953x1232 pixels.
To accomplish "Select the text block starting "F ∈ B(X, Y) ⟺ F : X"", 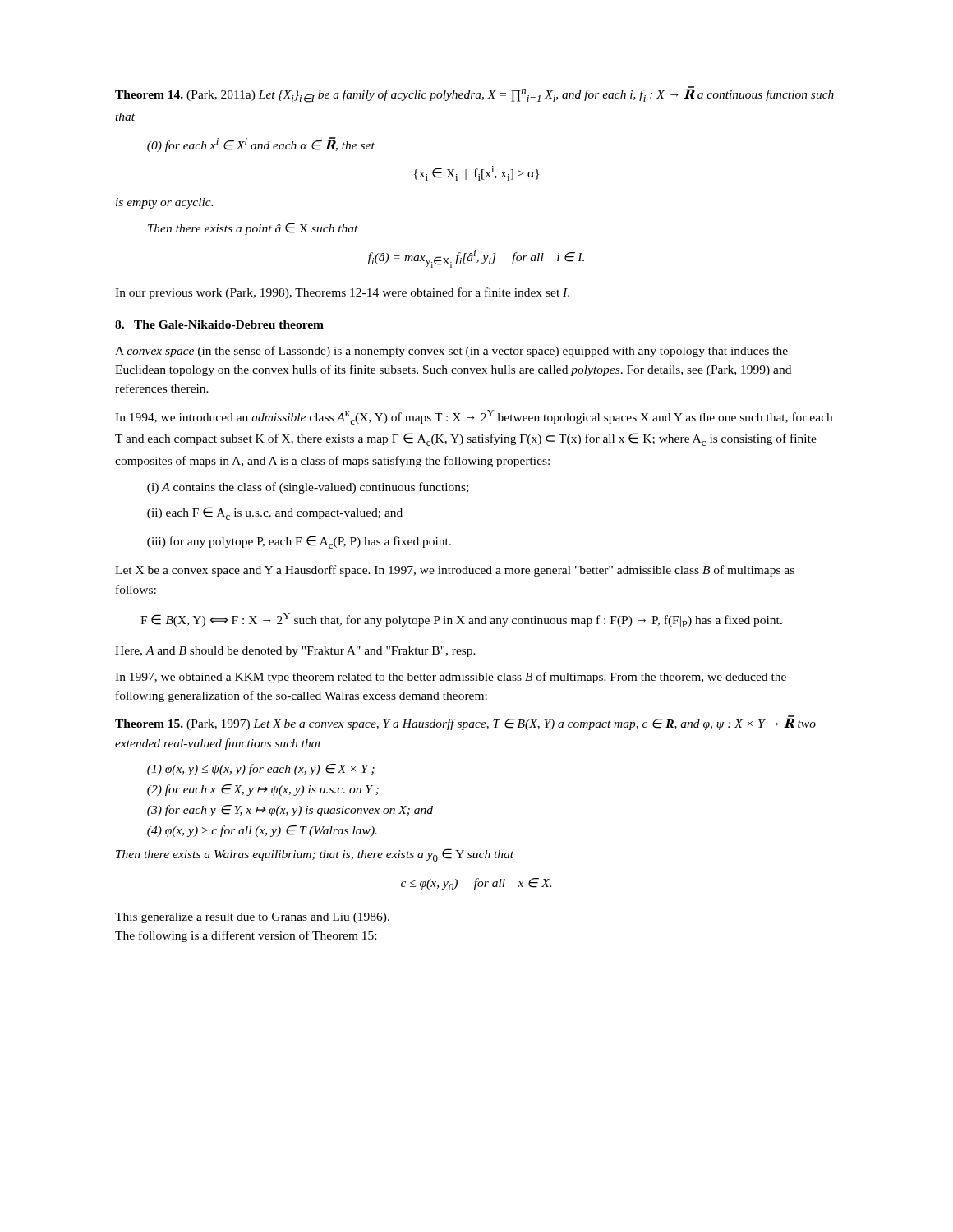I will tap(476, 620).
